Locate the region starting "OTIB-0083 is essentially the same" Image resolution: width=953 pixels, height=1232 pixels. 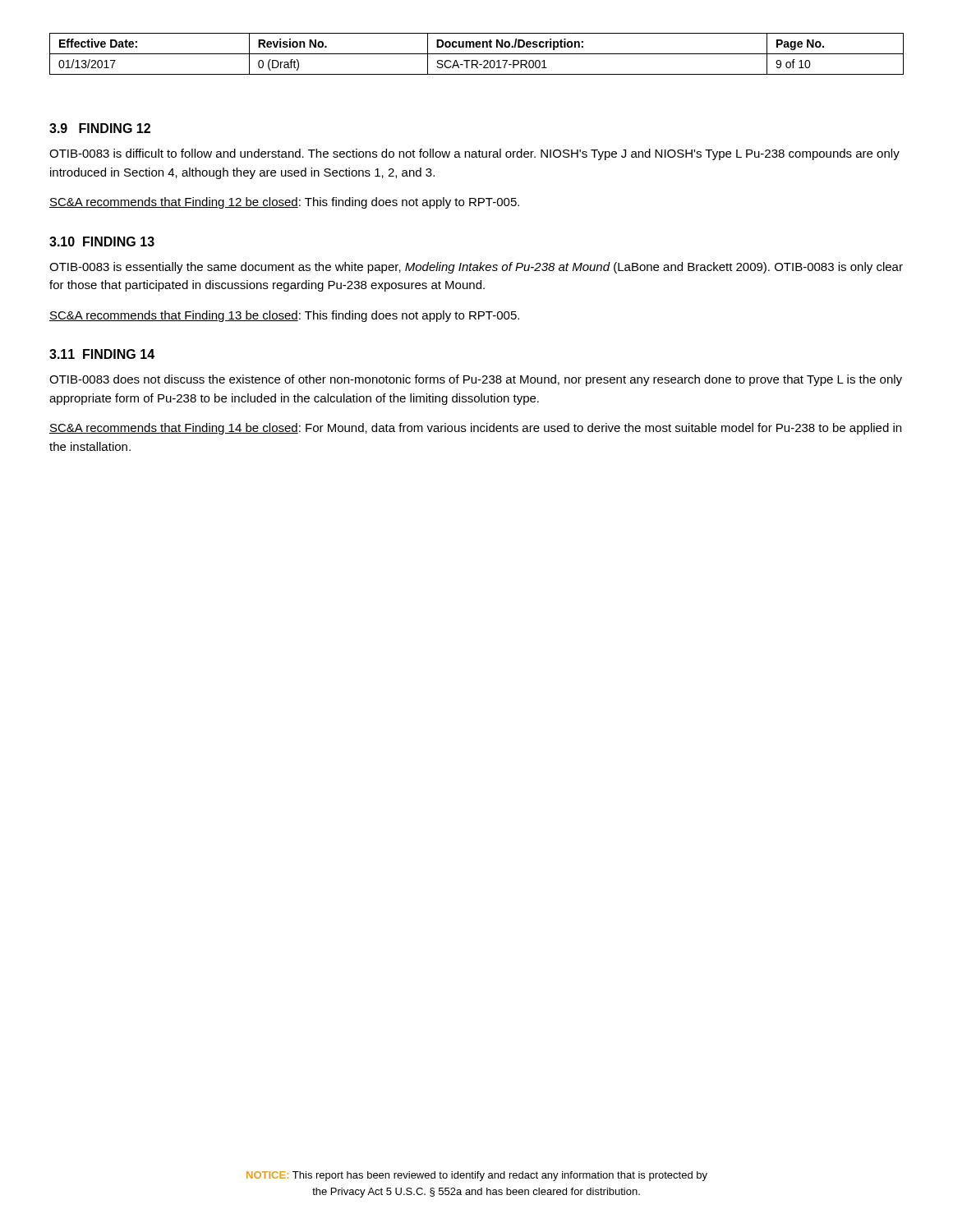(476, 275)
